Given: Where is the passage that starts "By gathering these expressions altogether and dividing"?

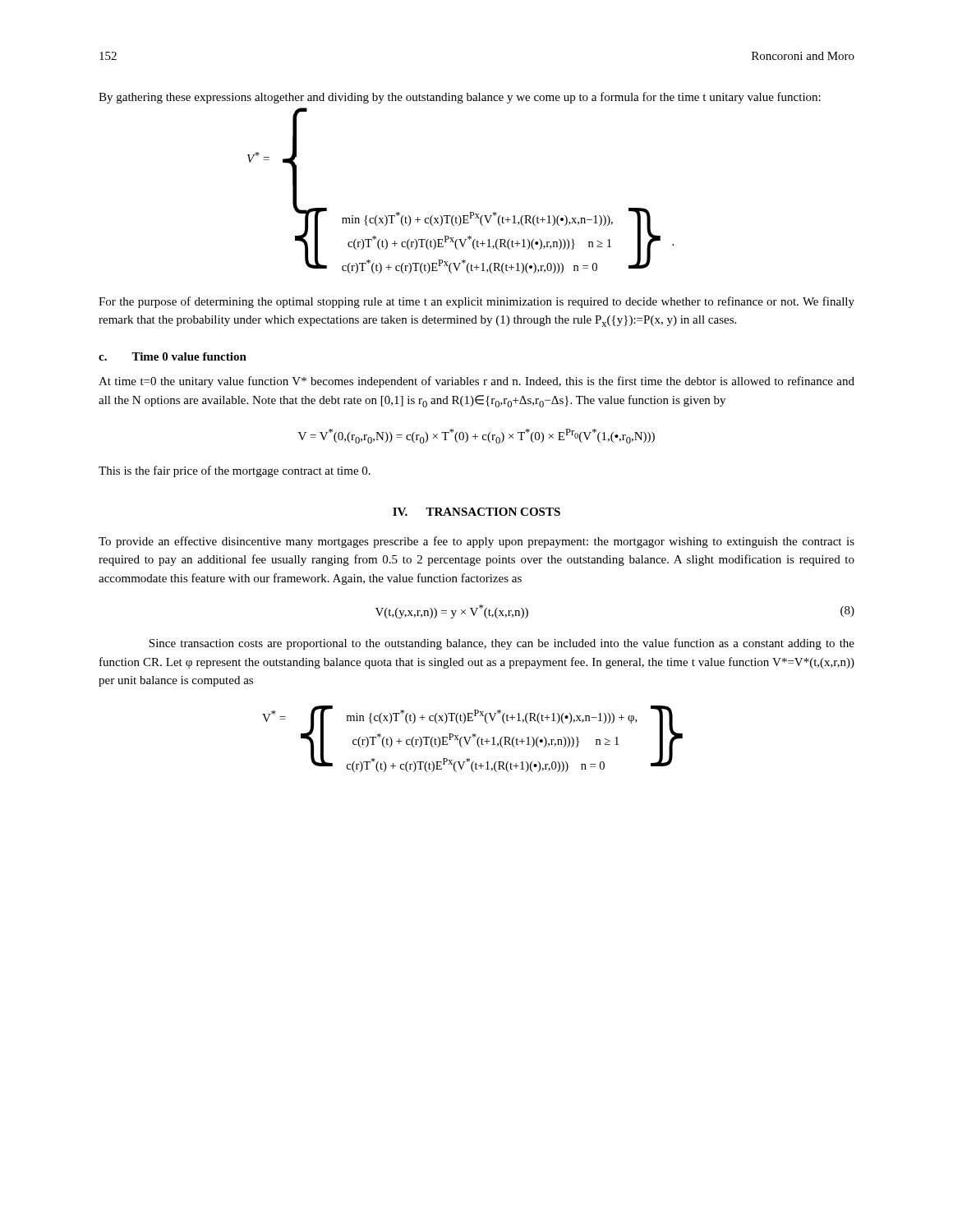Looking at the screenshot, I should (460, 97).
